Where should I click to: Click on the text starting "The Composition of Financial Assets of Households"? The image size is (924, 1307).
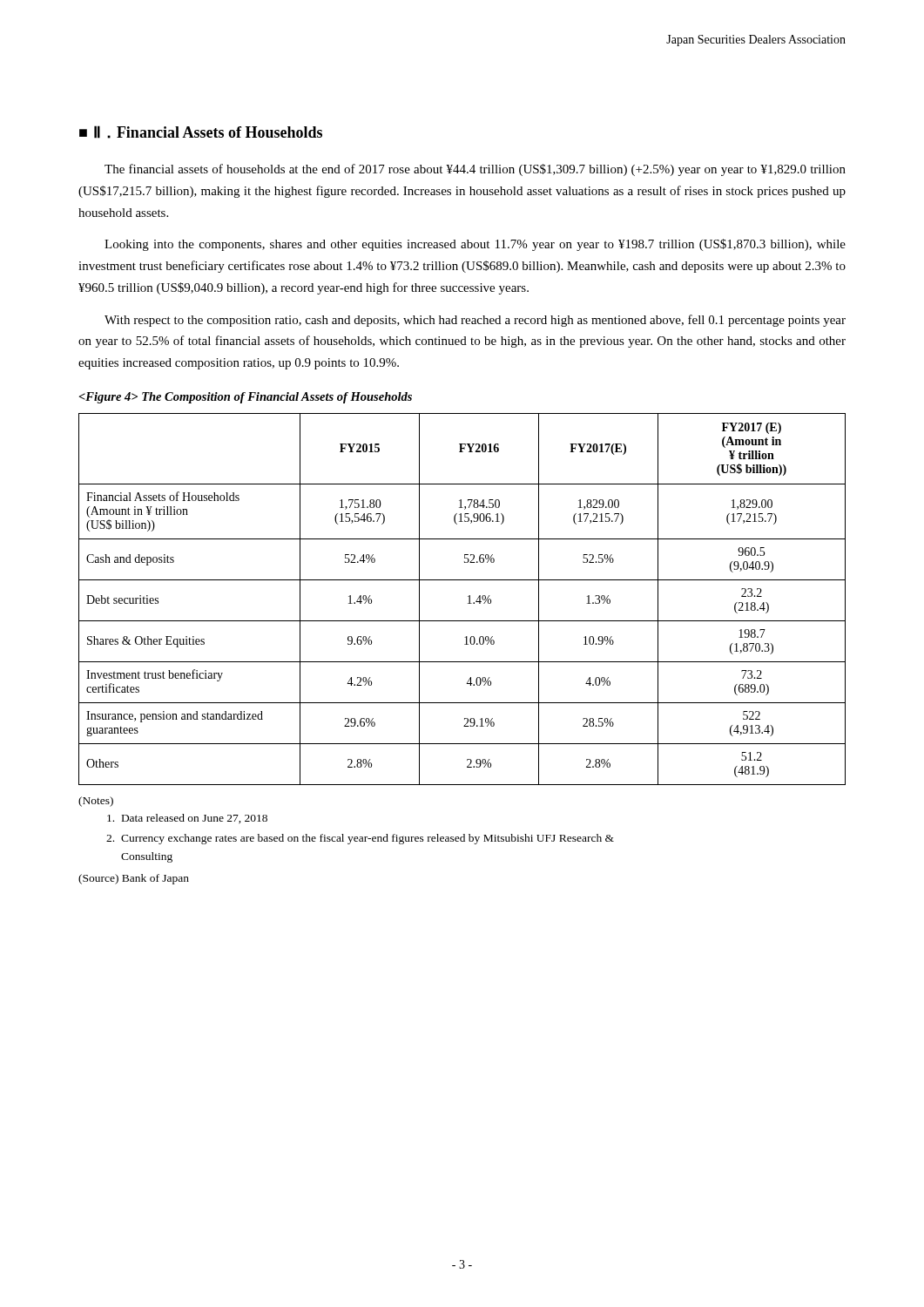tap(245, 396)
